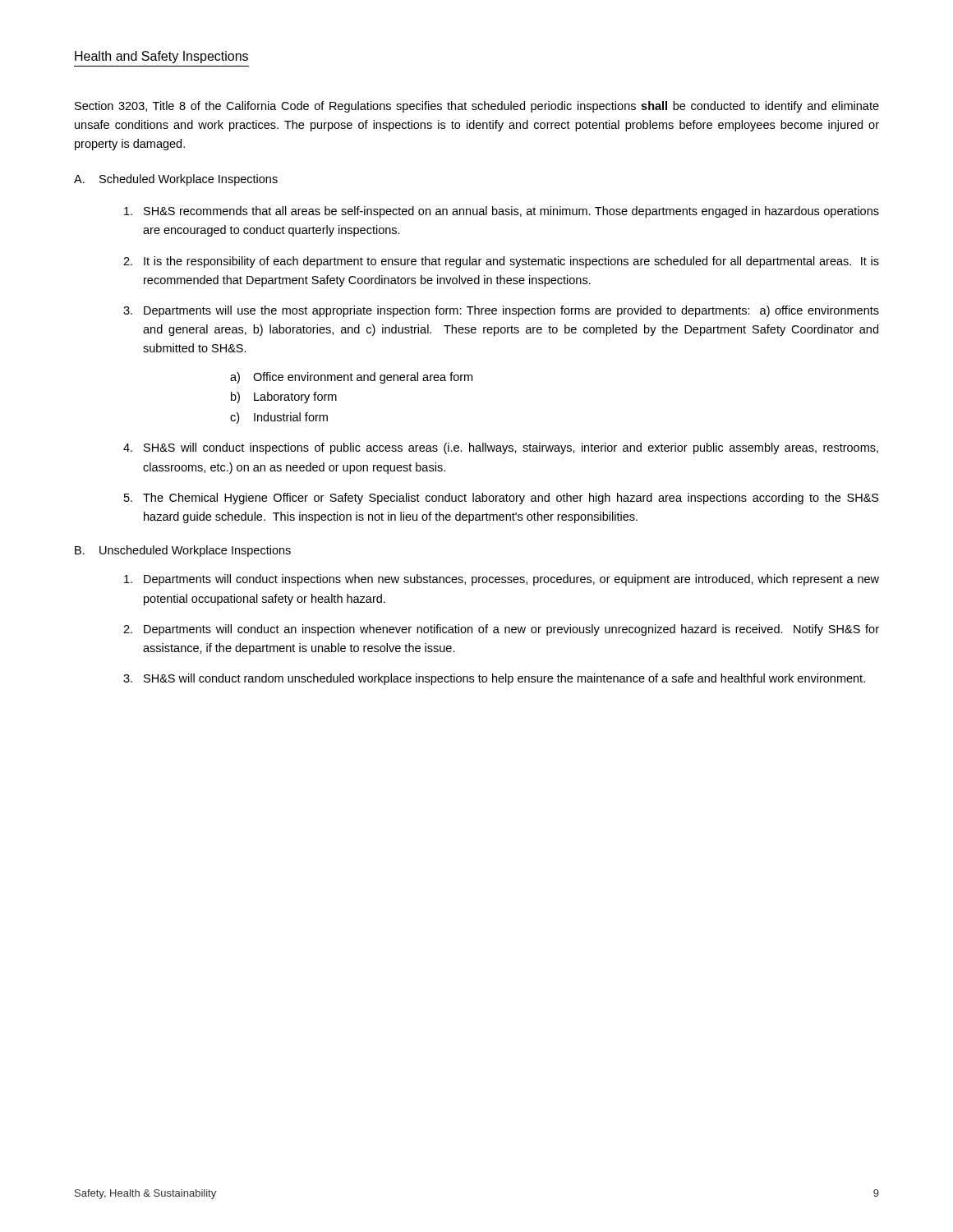
Task: Click on the element starting "2. Departments will"
Action: [501, 639]
